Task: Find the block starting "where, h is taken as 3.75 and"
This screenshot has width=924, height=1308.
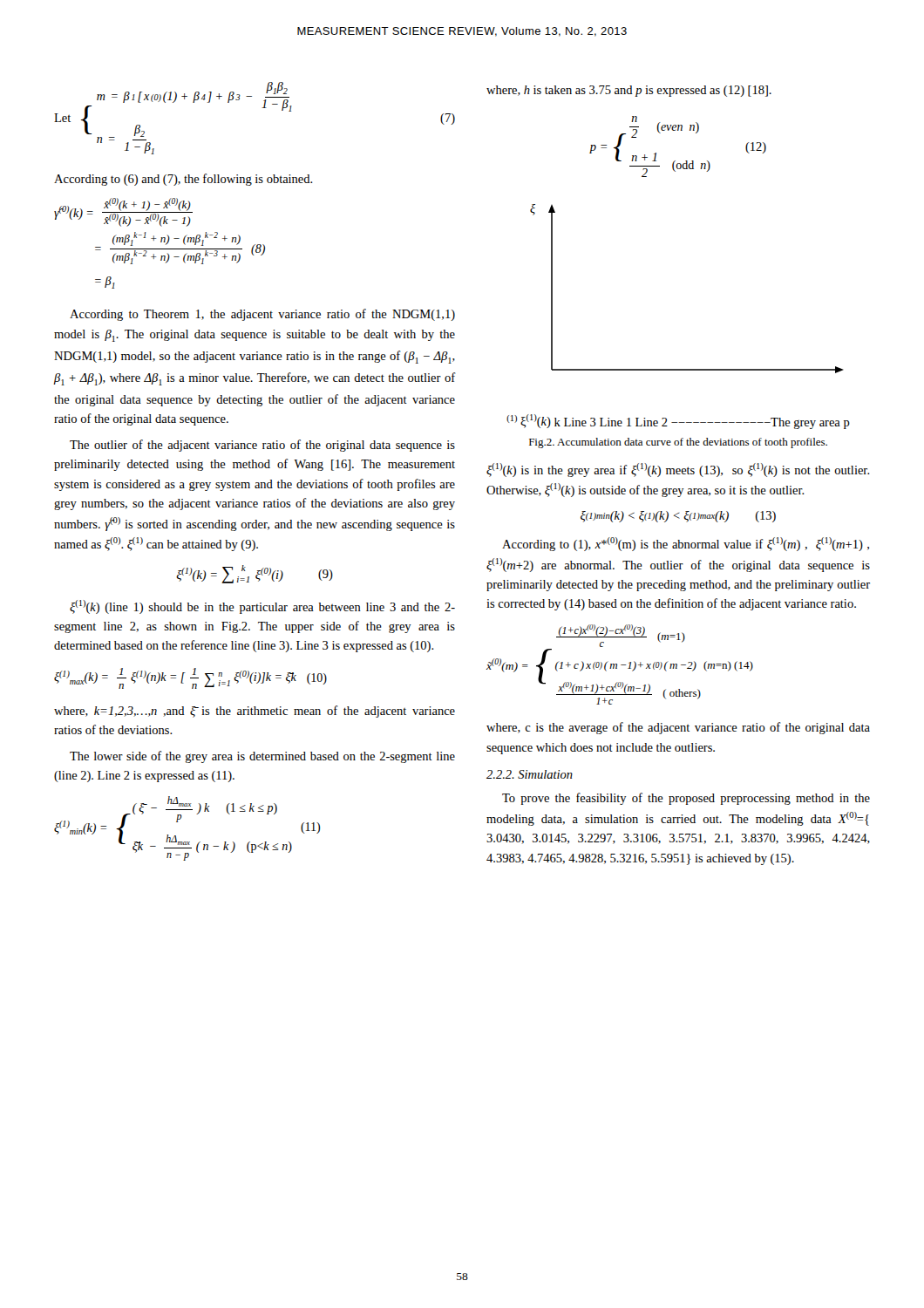Action: tap(629, 90)
